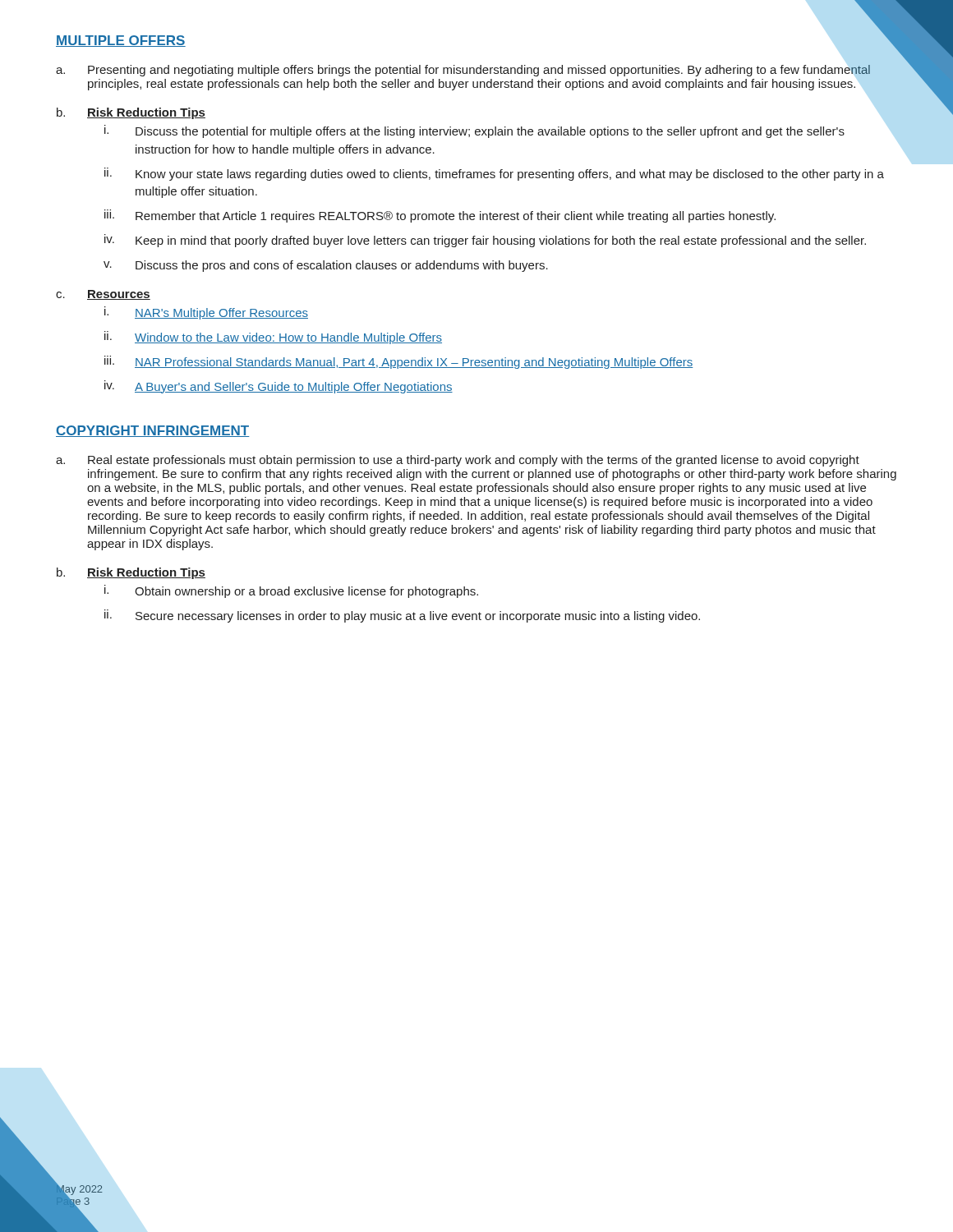Select the block starting "b. Risk Reduction Tips i. Obtain ownership"
The image size is (953, 1232).
(476, 598)
